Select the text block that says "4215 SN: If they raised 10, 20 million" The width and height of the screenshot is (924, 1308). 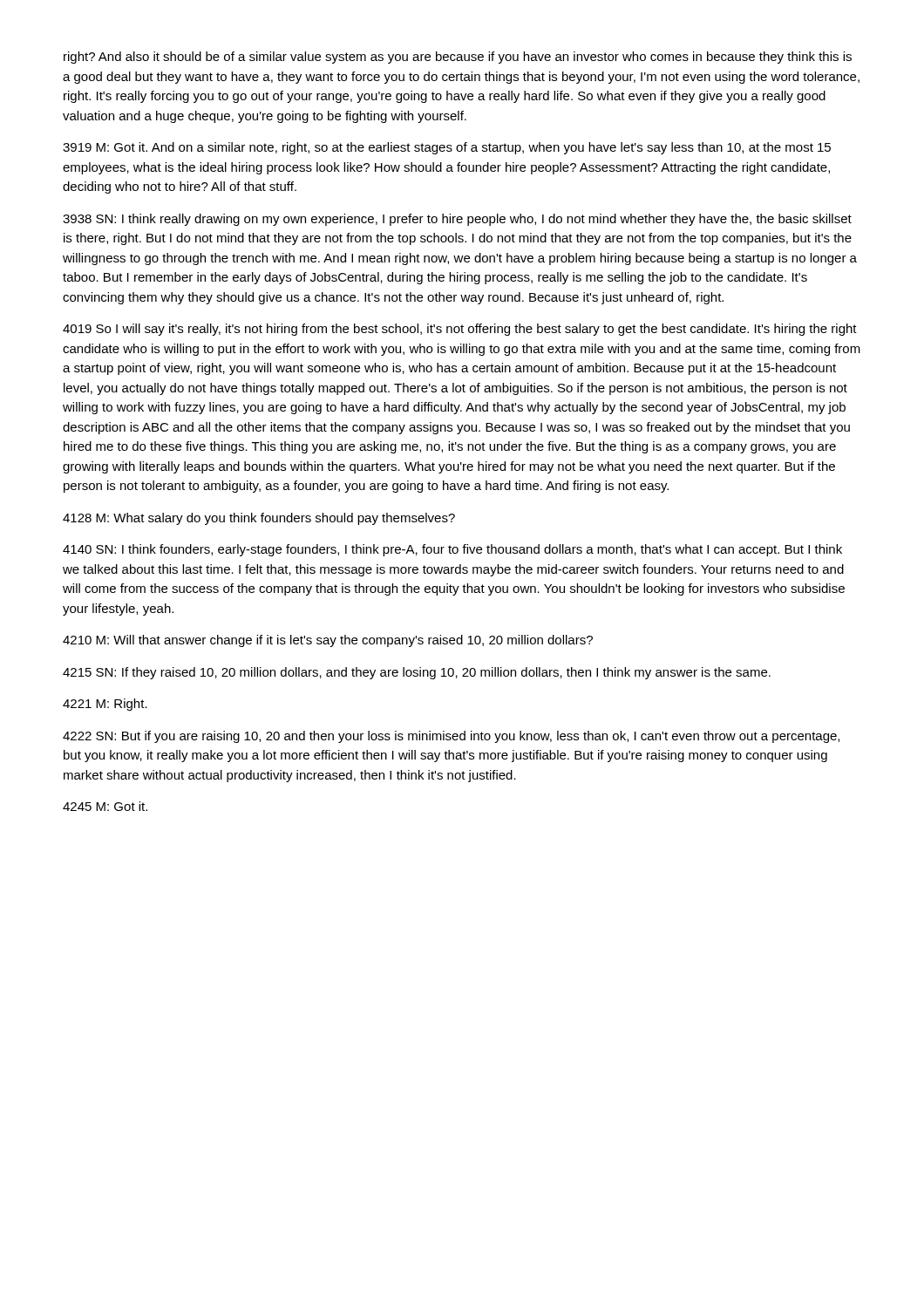coord(417,671)
